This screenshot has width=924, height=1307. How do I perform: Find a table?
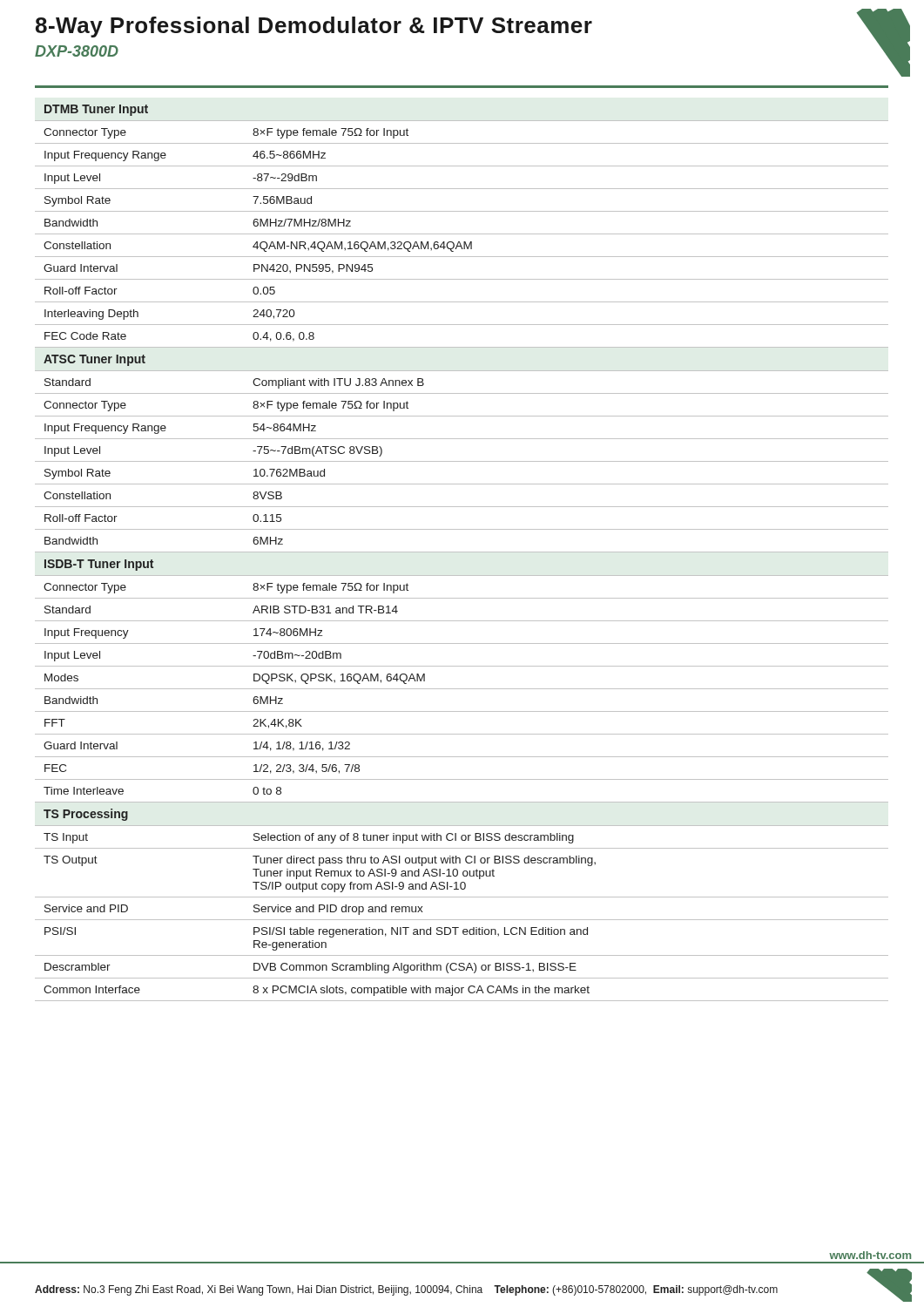[x=462, y=549]
